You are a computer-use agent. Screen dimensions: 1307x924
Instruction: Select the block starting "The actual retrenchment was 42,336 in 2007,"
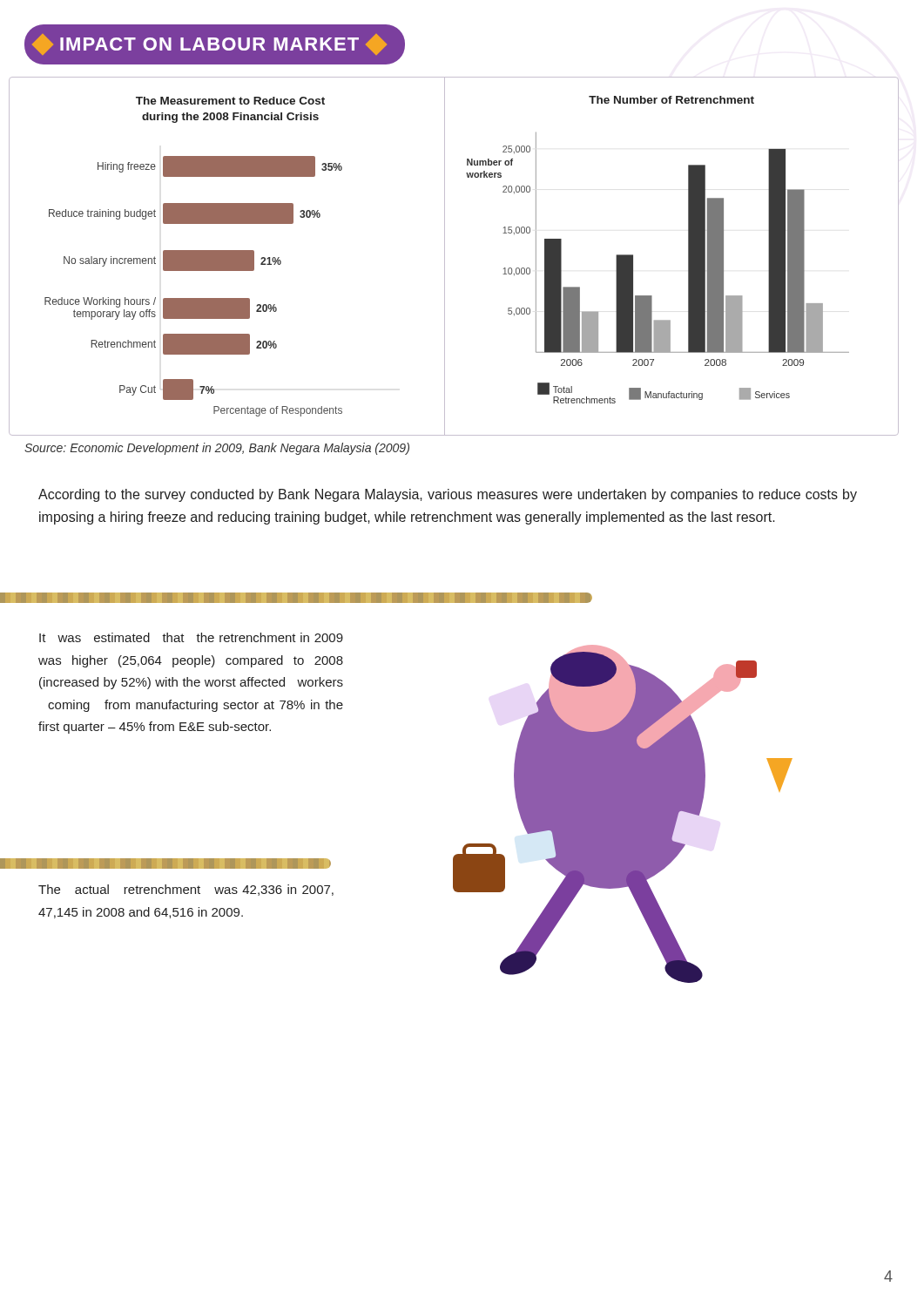coord(186,900)
